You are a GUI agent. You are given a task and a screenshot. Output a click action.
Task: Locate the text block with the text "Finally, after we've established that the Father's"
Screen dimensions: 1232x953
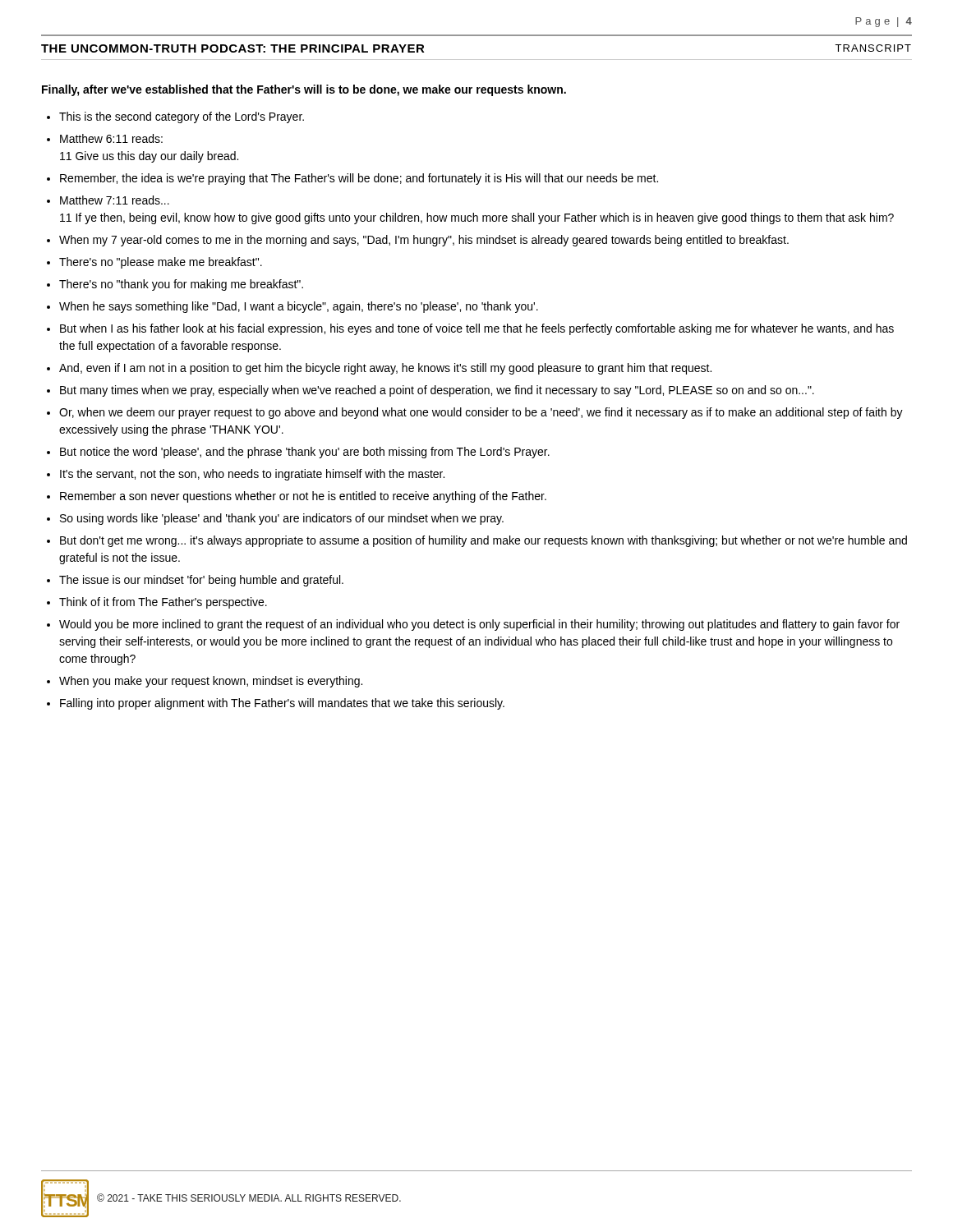[304, 90]
